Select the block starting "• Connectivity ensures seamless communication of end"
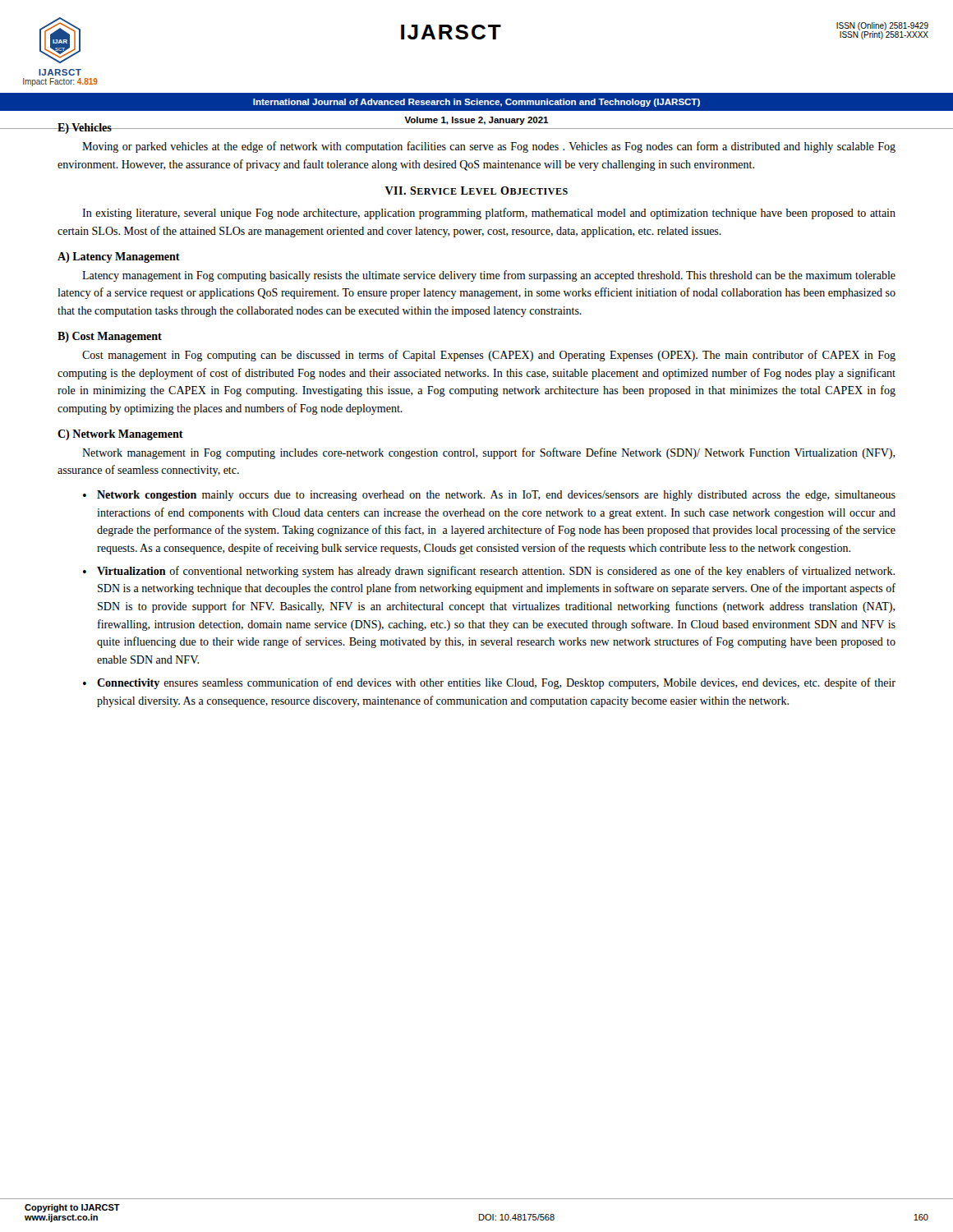 point(489,692)
